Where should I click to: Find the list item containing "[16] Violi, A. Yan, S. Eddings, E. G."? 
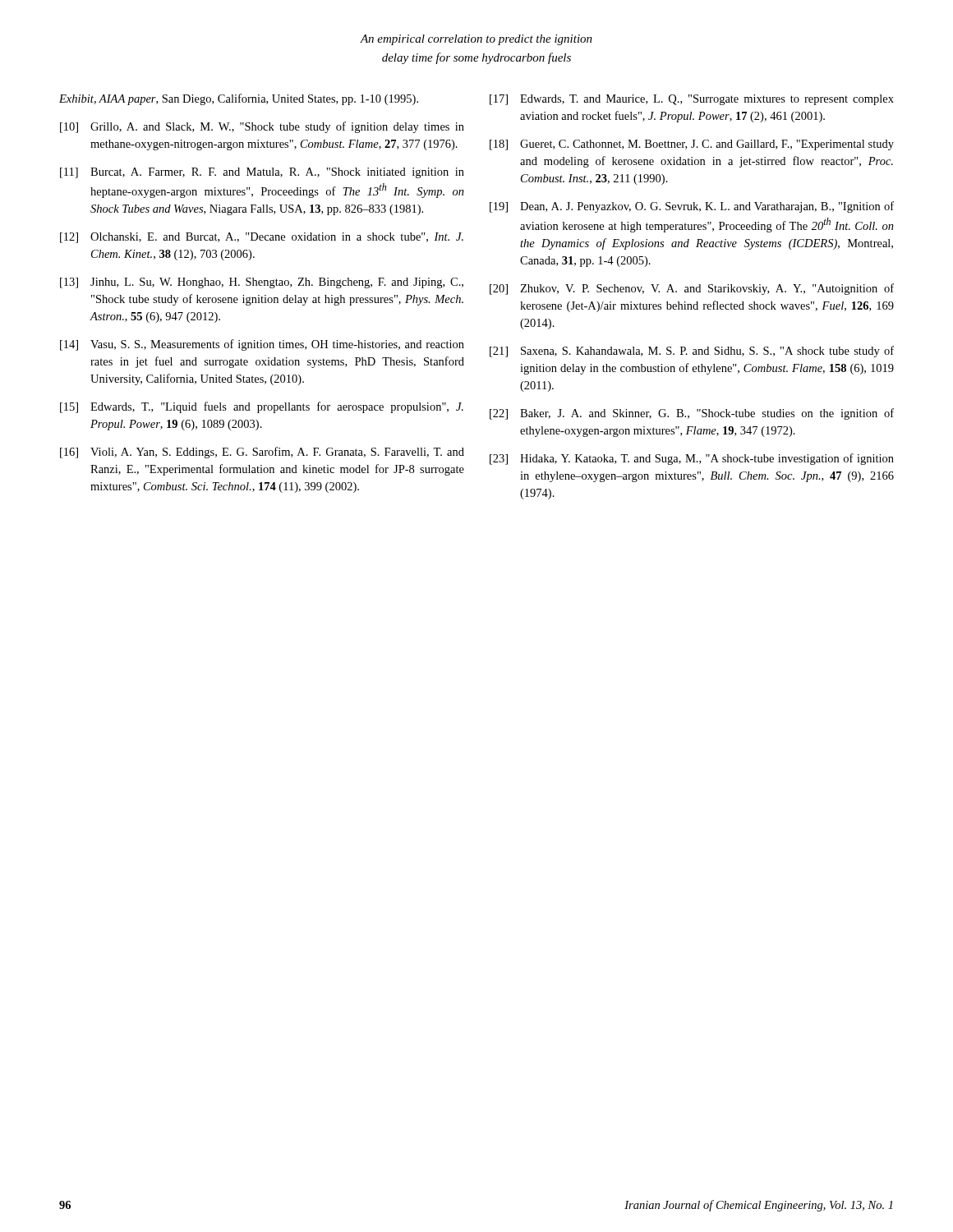(262, 470)
